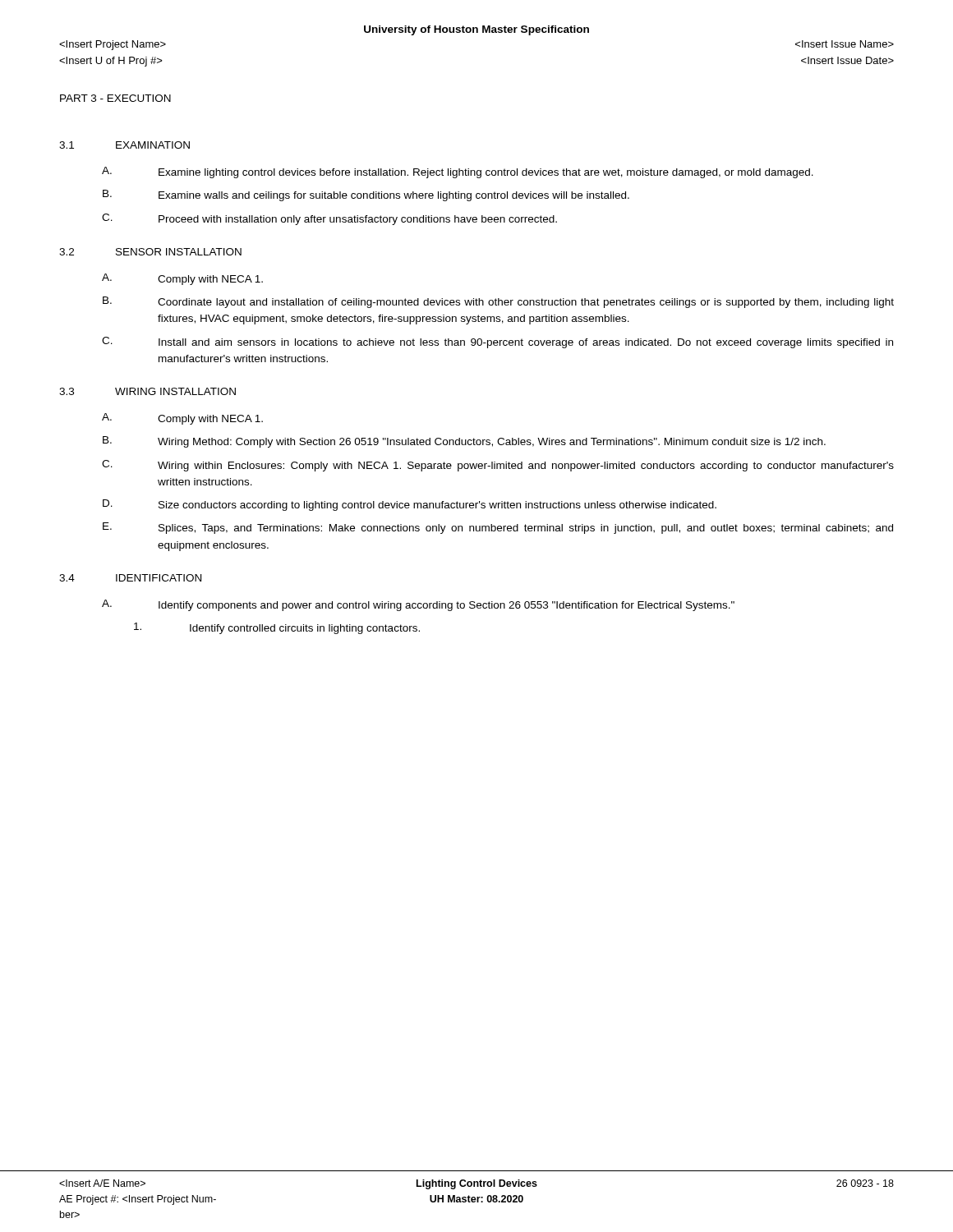The image size is (953, 1232).
Task: Click on the list item that says "A. Identify components and"
Action: [x=476, y=605]
